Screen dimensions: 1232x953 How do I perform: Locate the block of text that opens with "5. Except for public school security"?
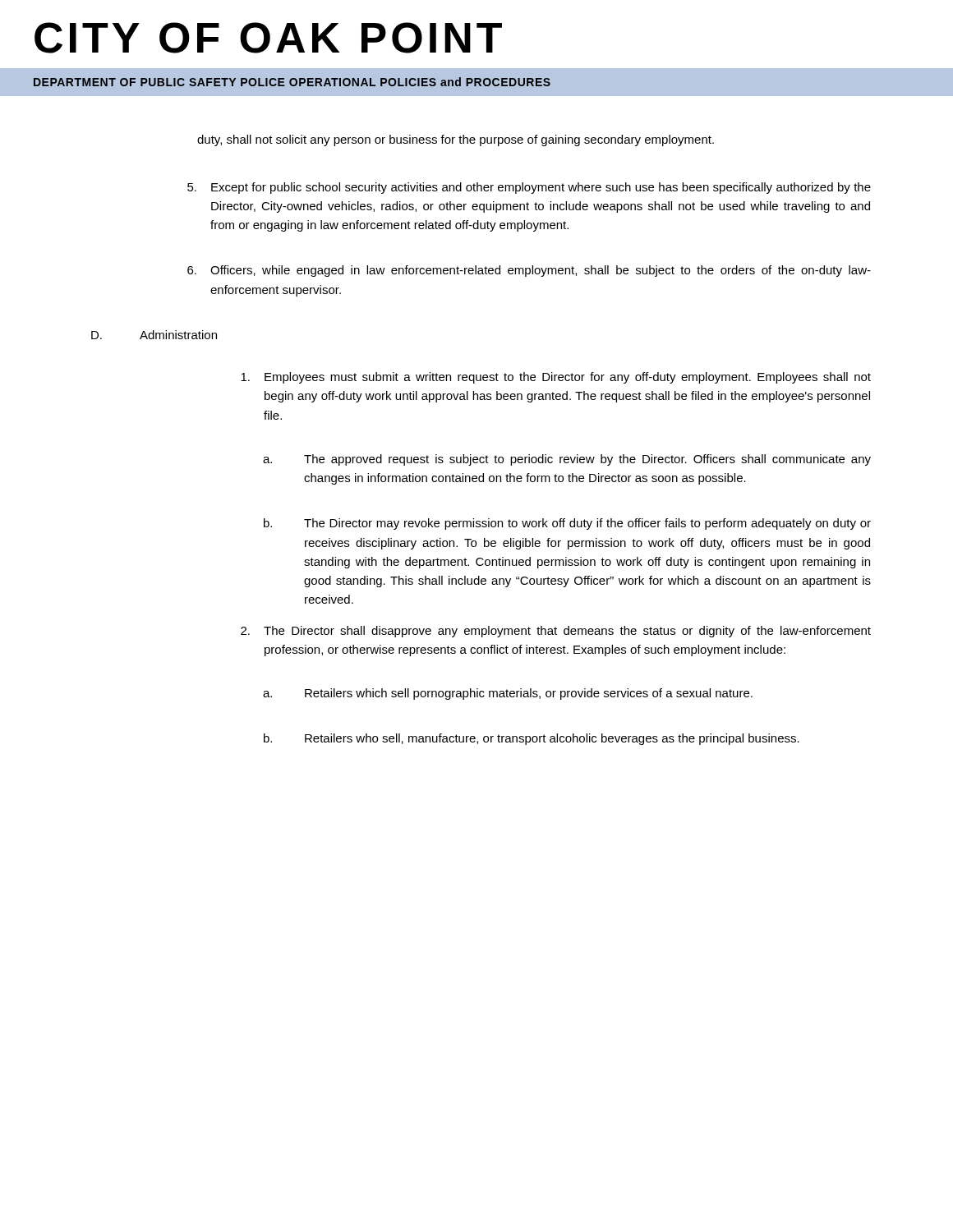(x=505, y=206)
